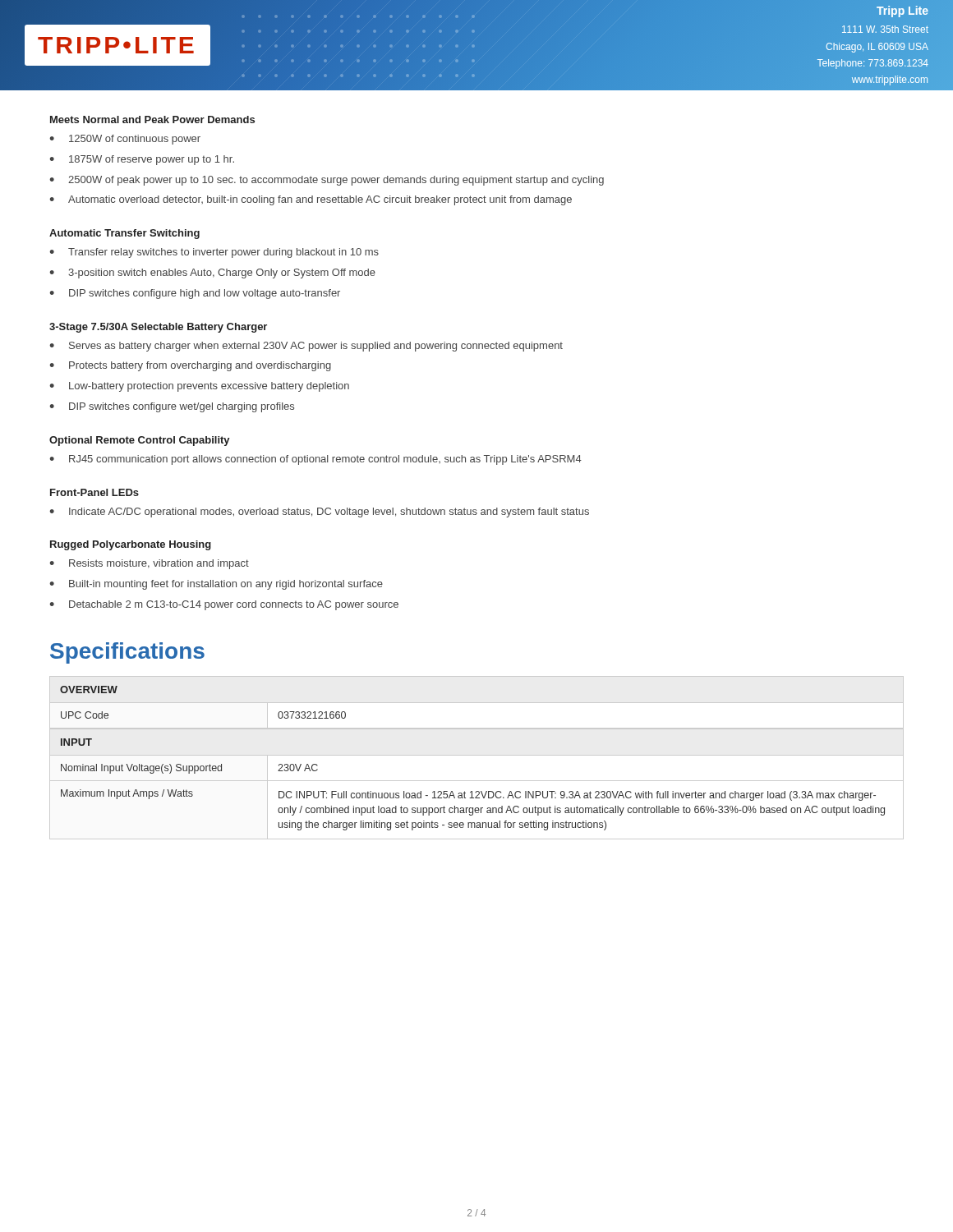
Task: Find the region starting "• 1875W of reserve power up to"
Action: (x=142, y=160)
